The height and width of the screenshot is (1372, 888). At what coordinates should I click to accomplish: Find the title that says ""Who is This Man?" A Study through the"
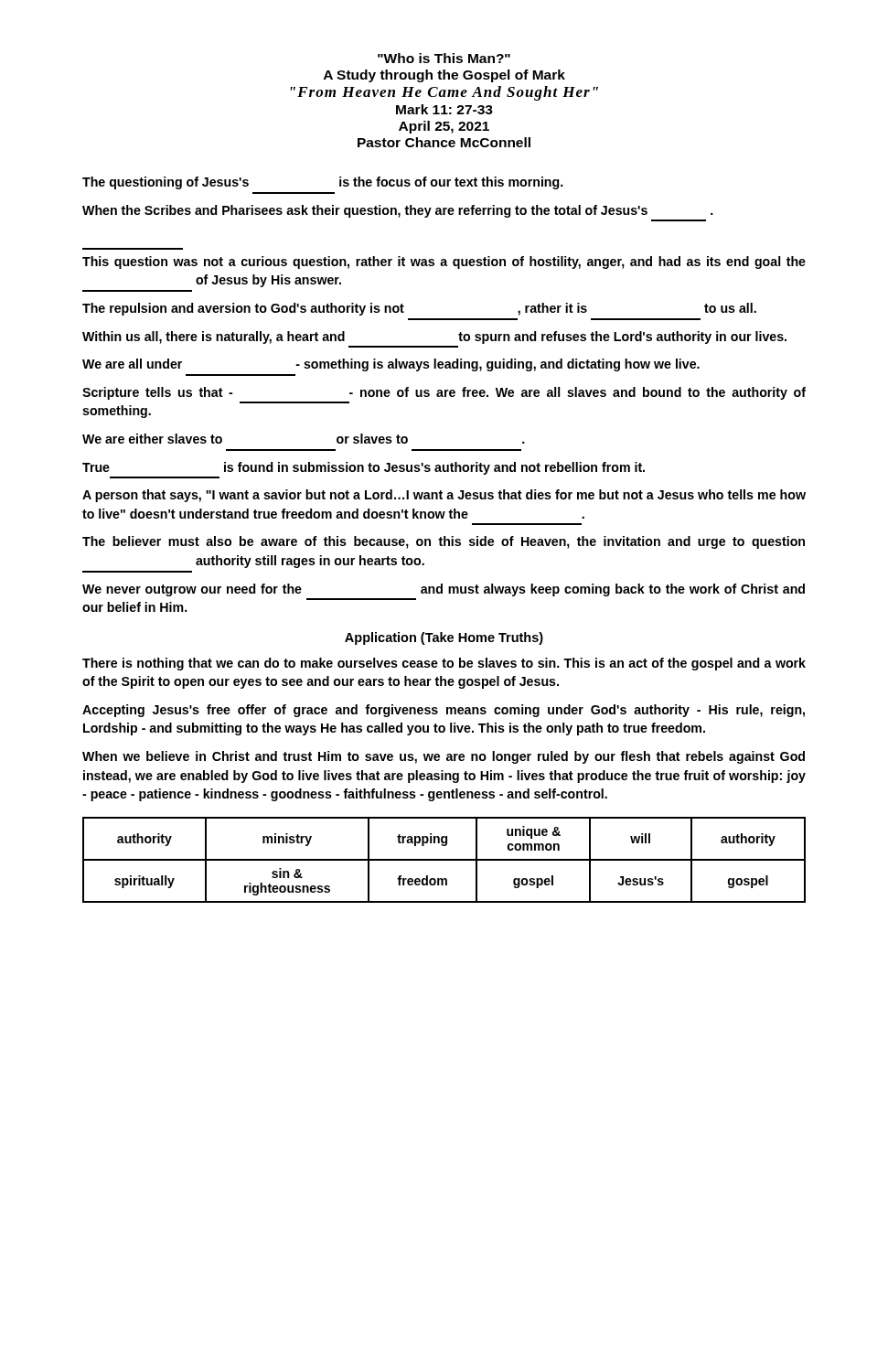(x=444, y=101)
